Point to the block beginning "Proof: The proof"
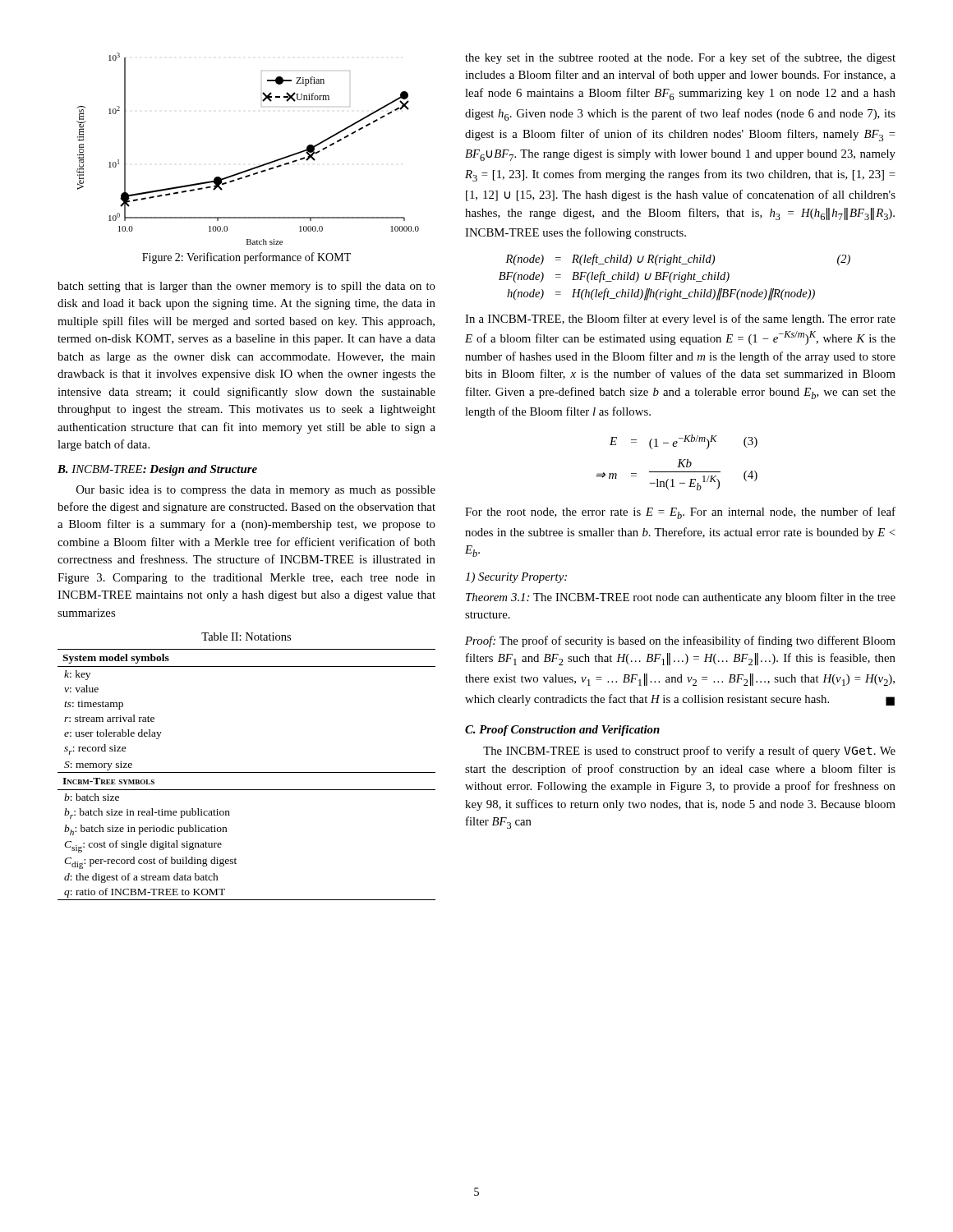 coord(680,671)
